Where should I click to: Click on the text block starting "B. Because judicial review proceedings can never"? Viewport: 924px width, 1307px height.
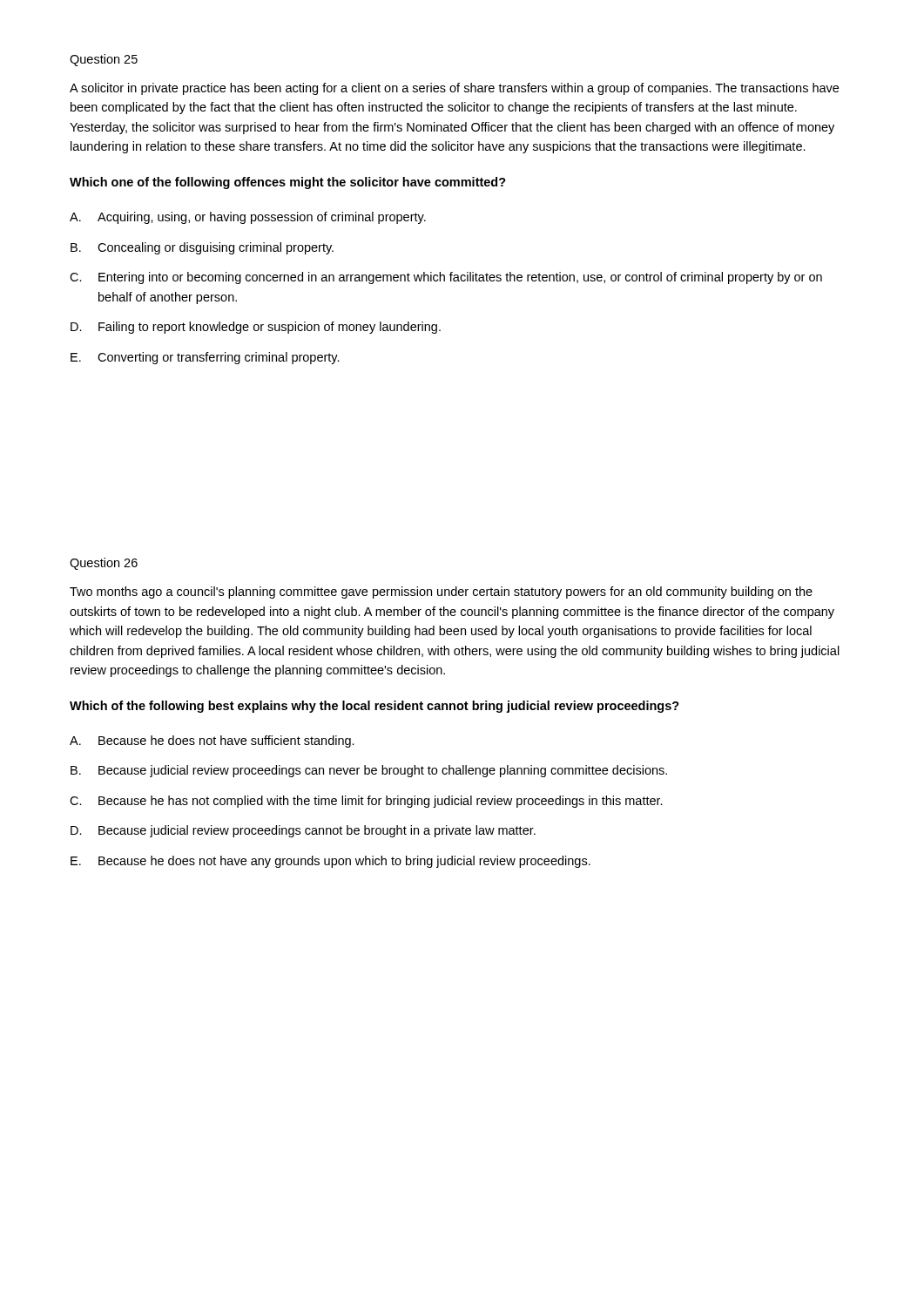coord(369,771)
